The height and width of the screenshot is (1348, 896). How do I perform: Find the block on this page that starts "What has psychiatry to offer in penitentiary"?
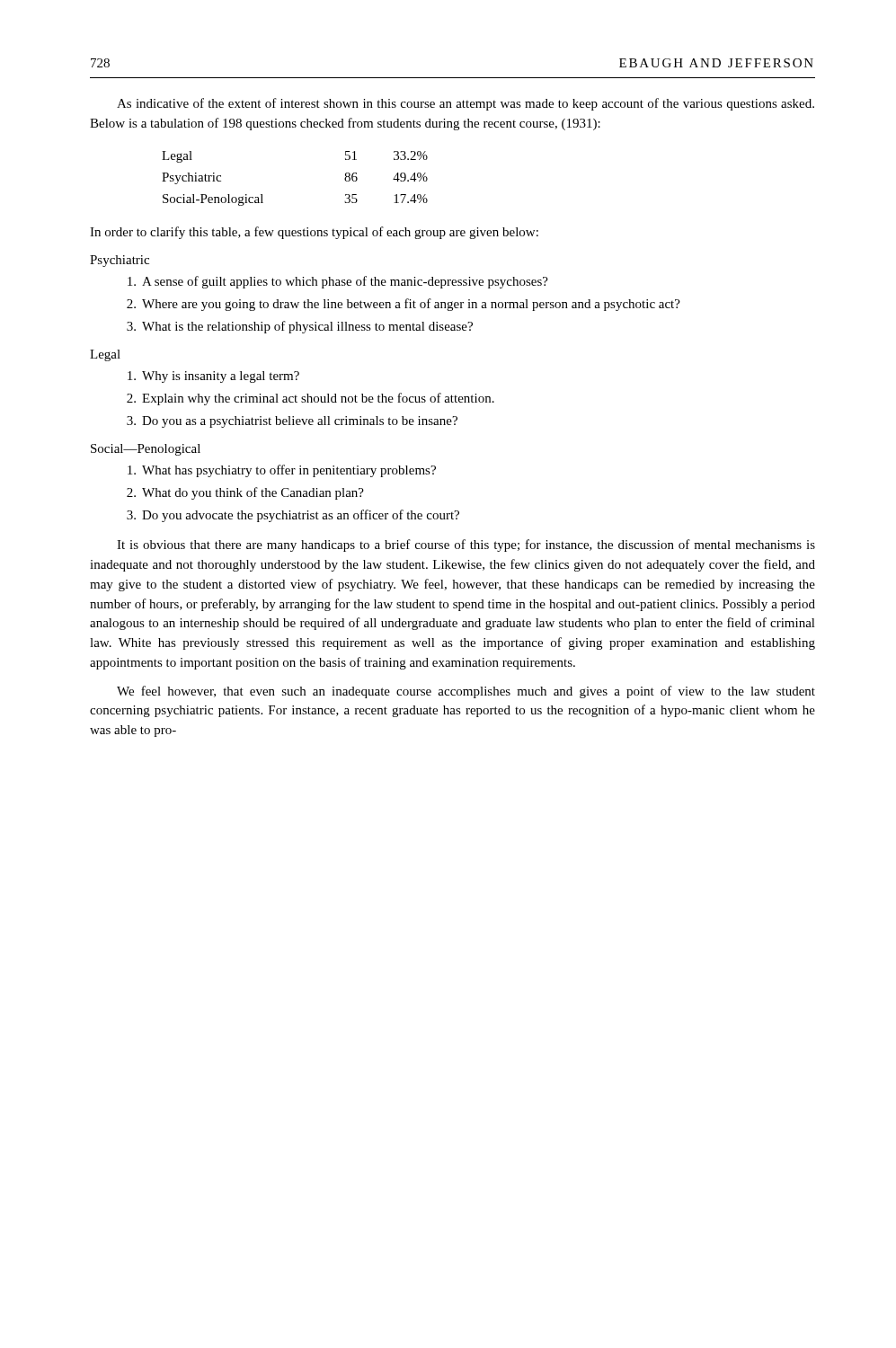point(282,471)
